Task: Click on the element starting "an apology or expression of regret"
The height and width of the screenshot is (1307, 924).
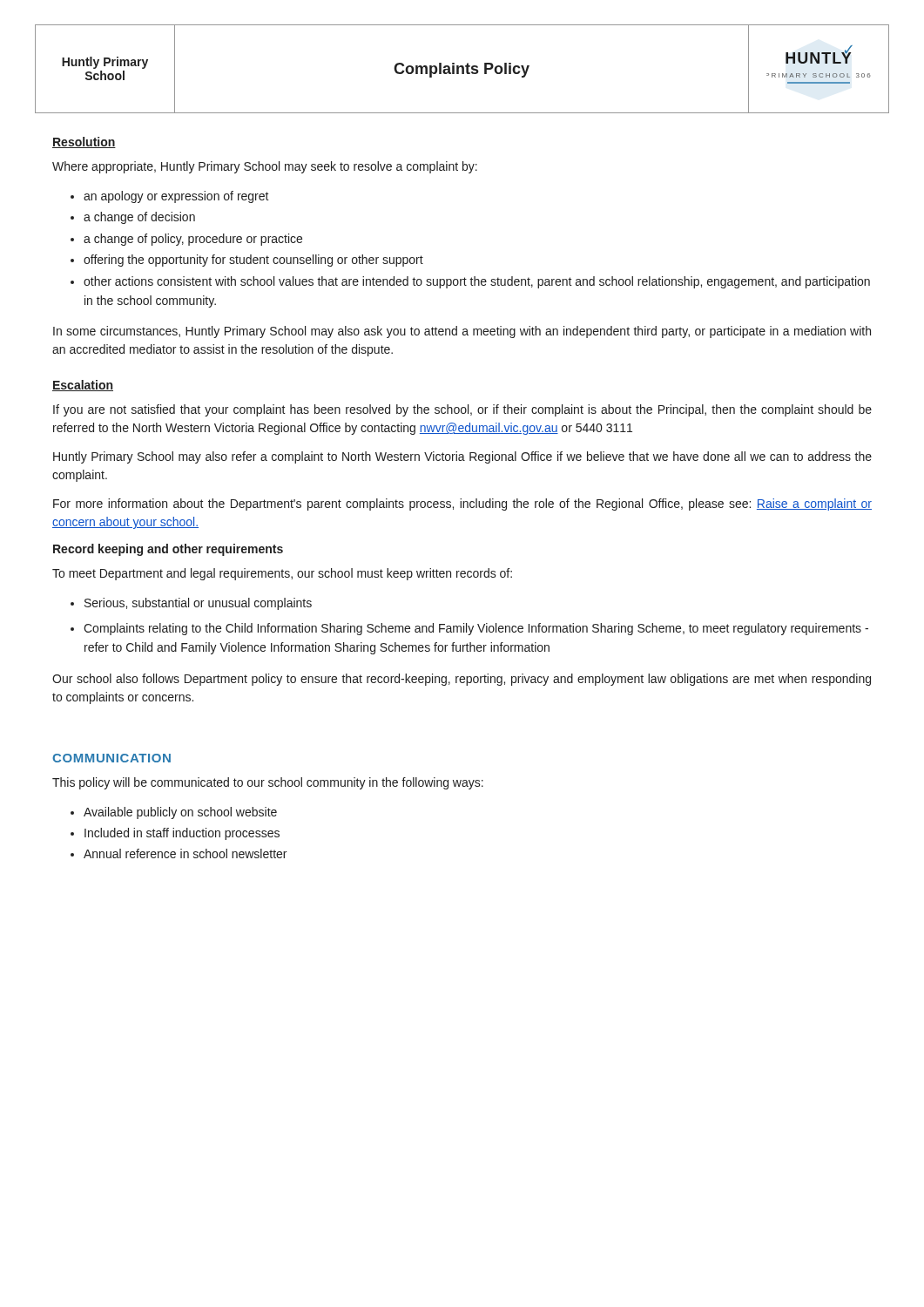Action: pos(176,196)
